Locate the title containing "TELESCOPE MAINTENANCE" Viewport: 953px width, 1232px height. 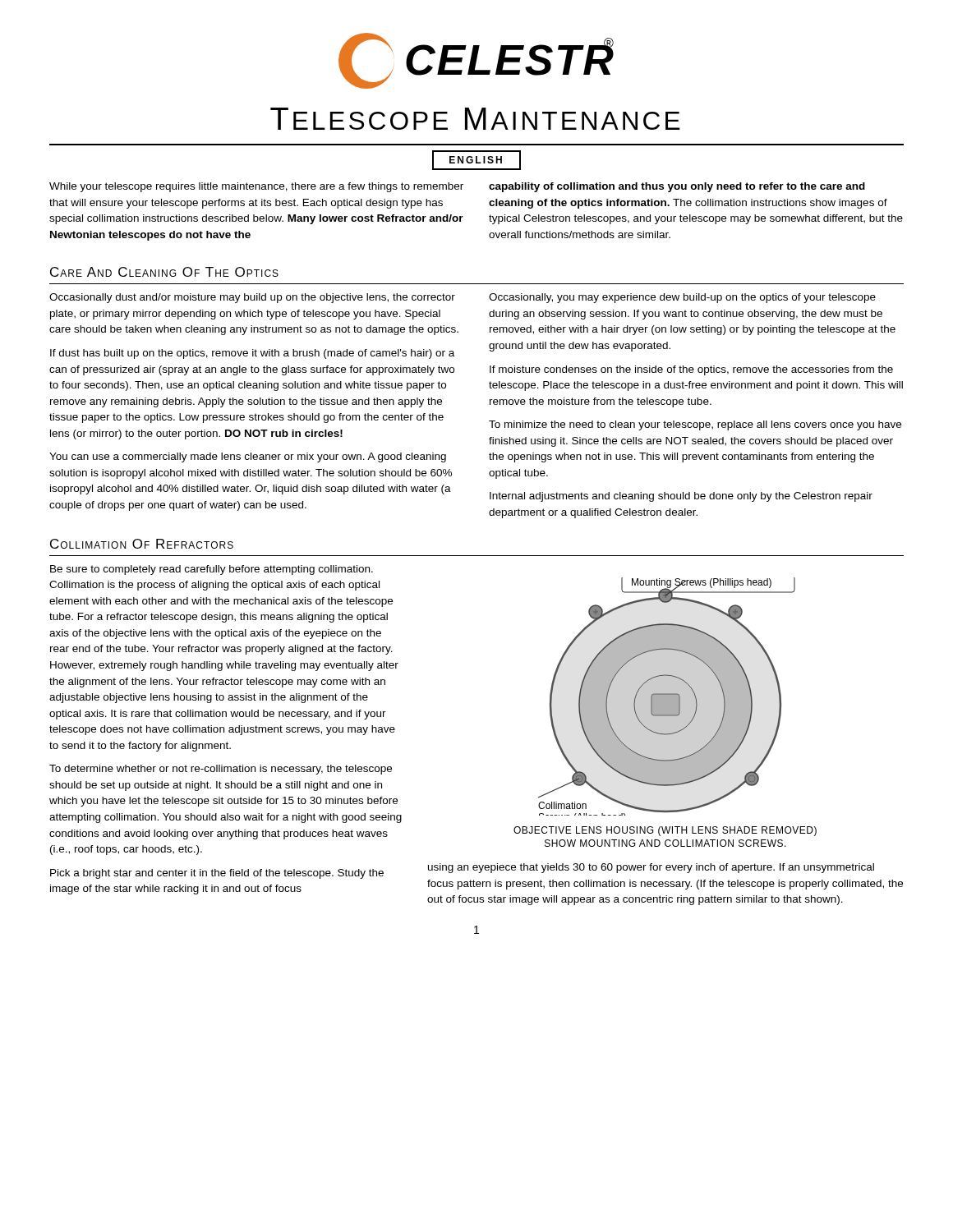point(476,119)
